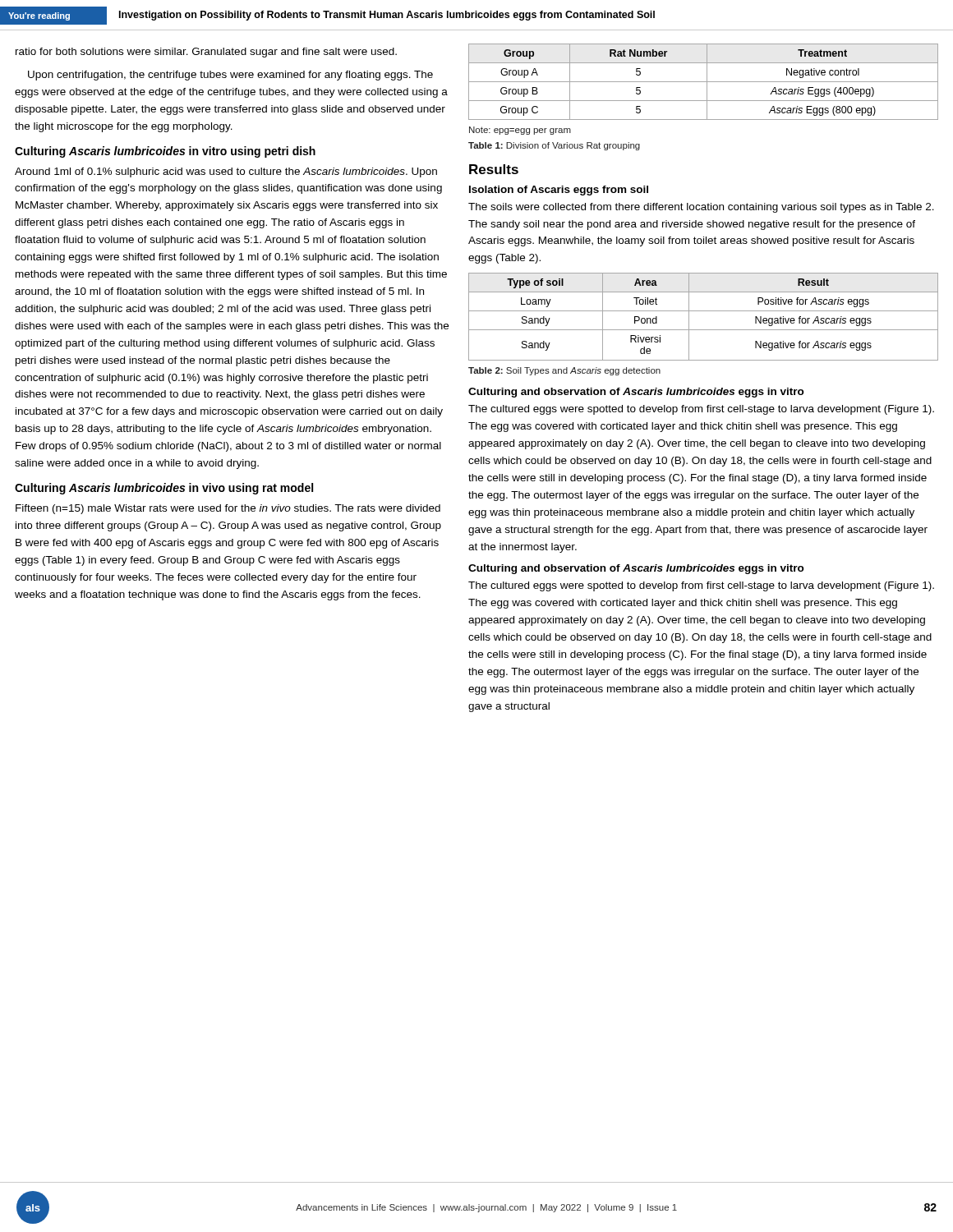Where is the passage that starts "The soils were collected from there different"?
The height and width of the screenshot is (1232, 953).
point(703,233)
